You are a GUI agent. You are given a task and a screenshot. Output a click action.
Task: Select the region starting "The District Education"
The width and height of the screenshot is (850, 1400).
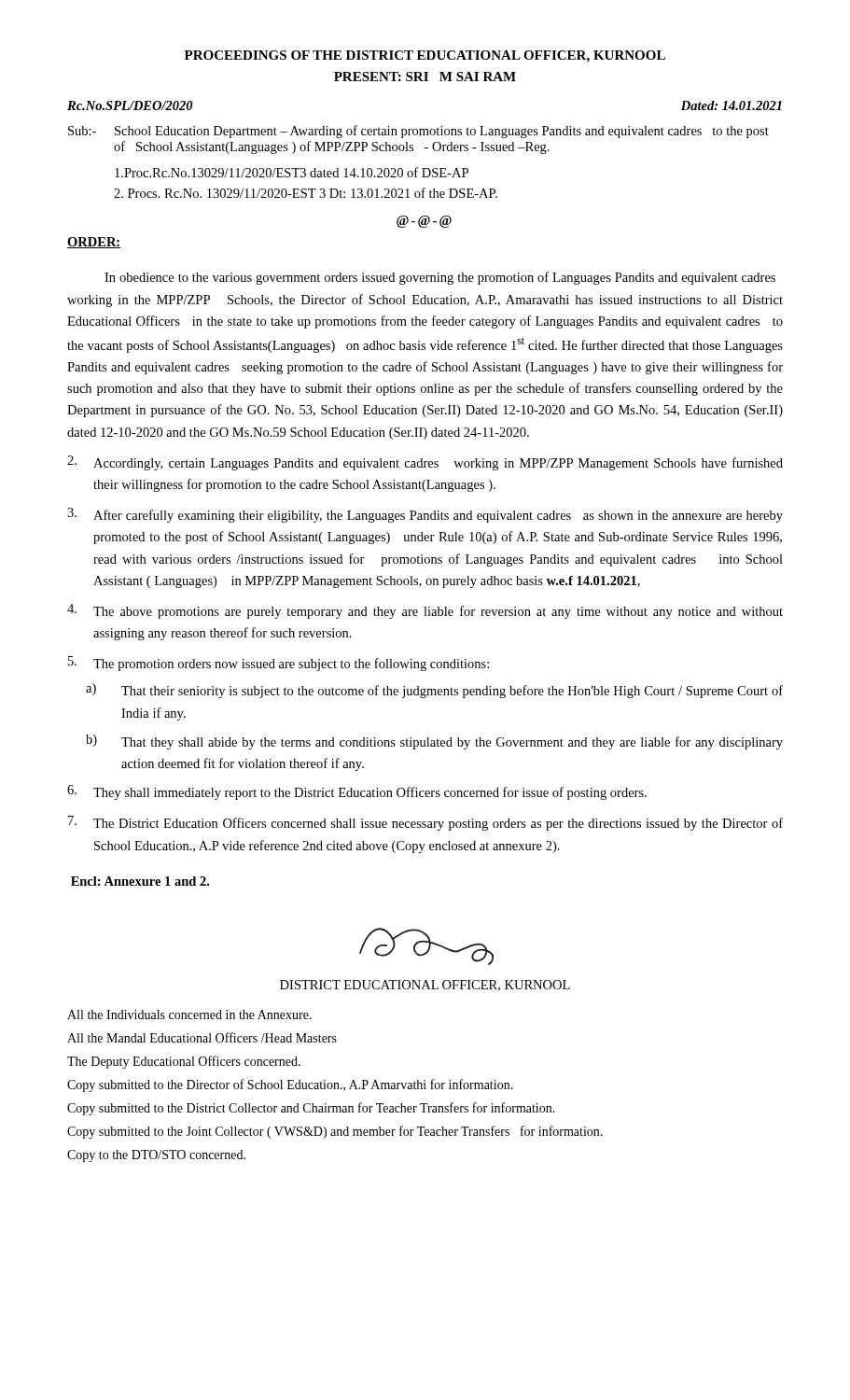coord(425,835)
